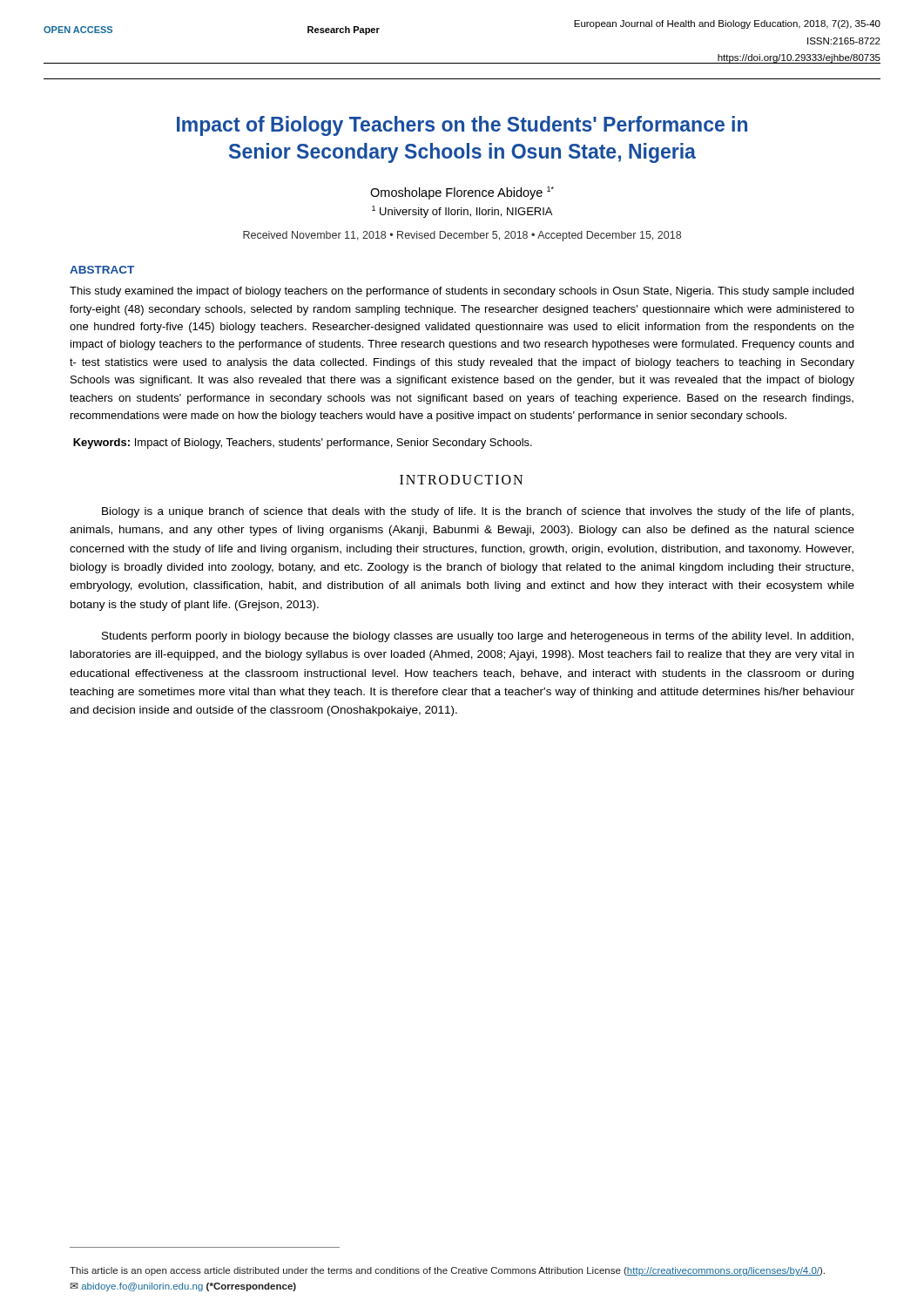Screen dimensions: 1307x924
Task: Click on the title with the text "Impact of Biology Teachers"
Action: [x=462, y=138]
